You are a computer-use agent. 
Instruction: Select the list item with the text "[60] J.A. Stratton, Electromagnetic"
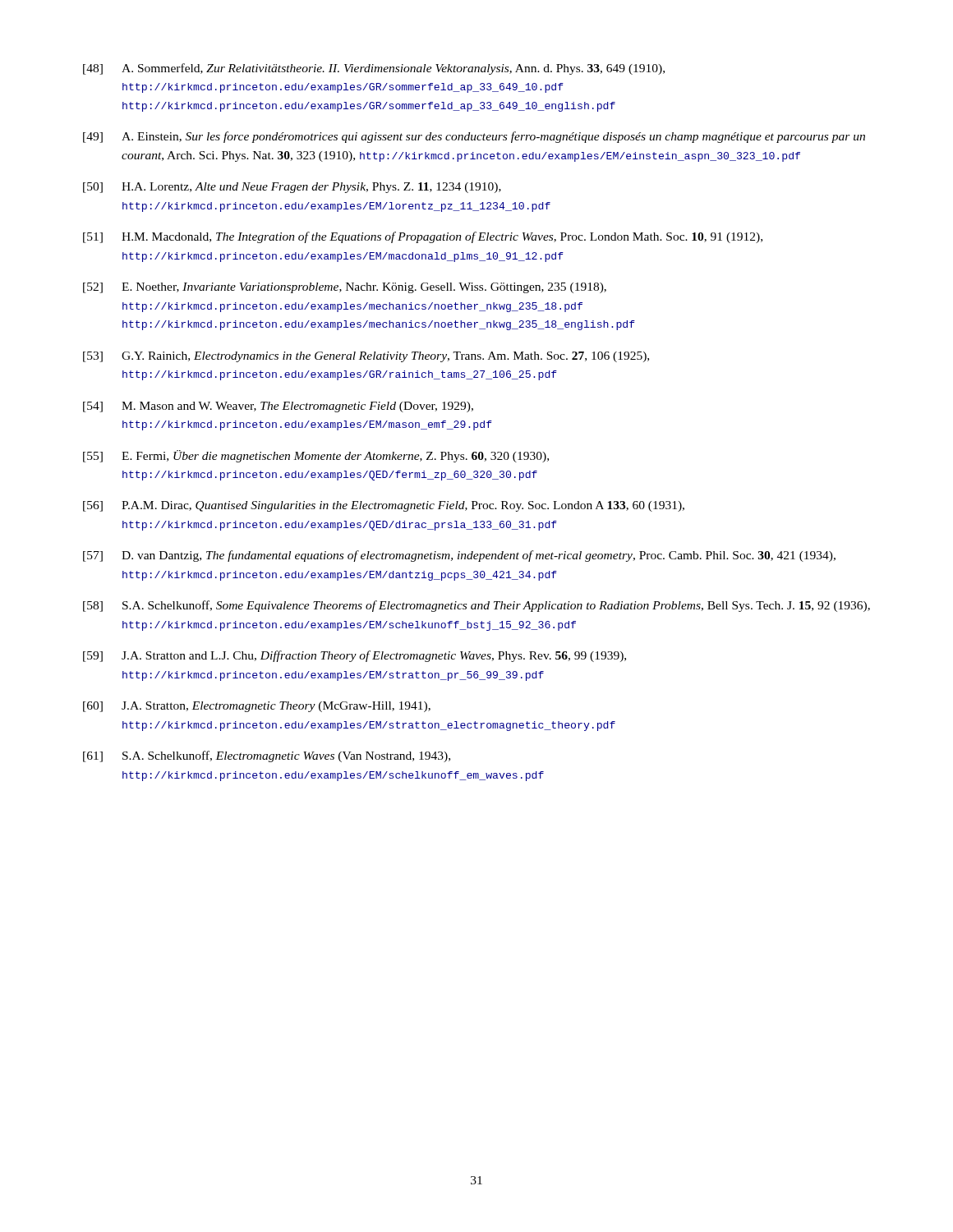[476, 715]
